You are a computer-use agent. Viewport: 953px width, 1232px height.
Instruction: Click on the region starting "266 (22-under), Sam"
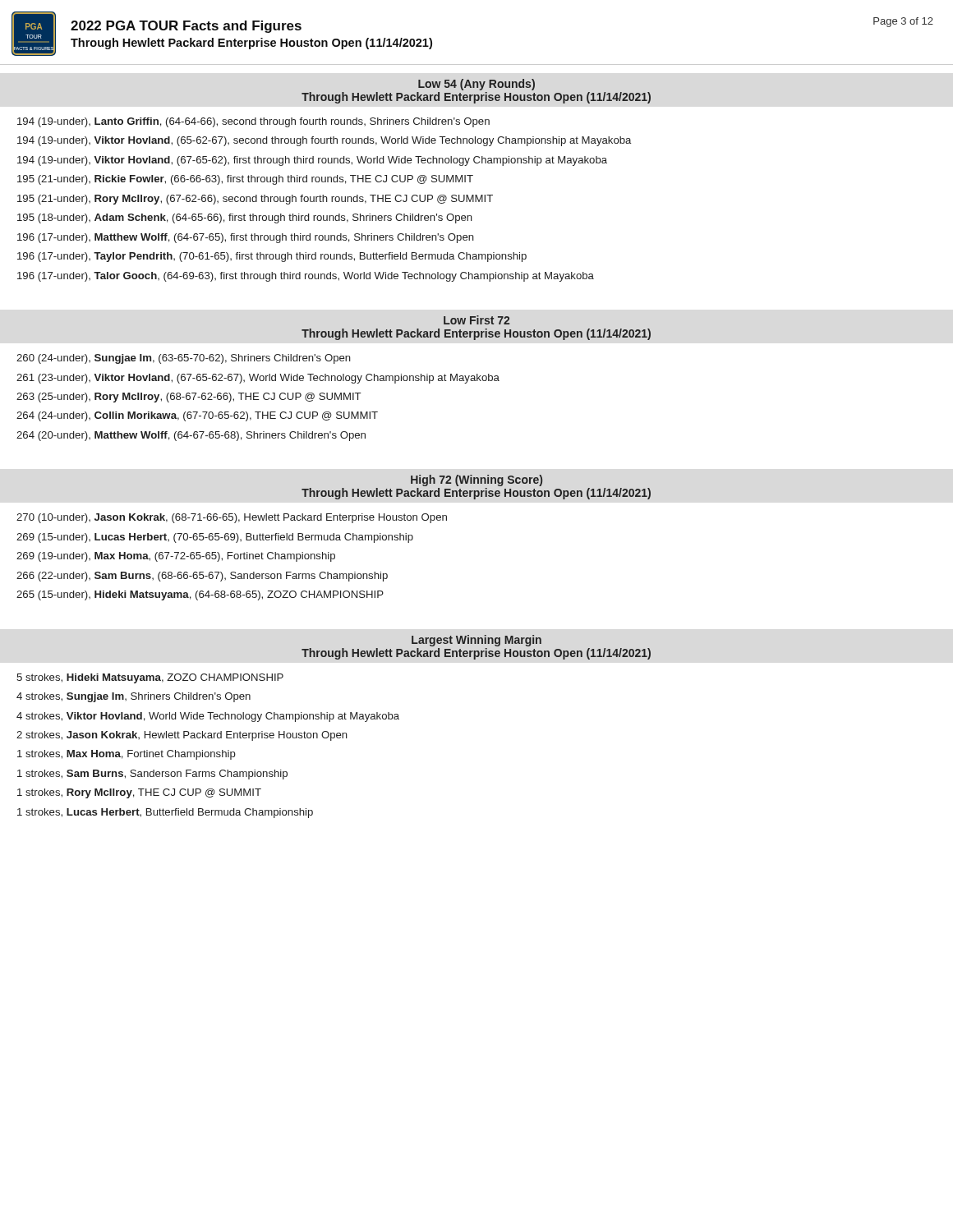tap(202, 575)
